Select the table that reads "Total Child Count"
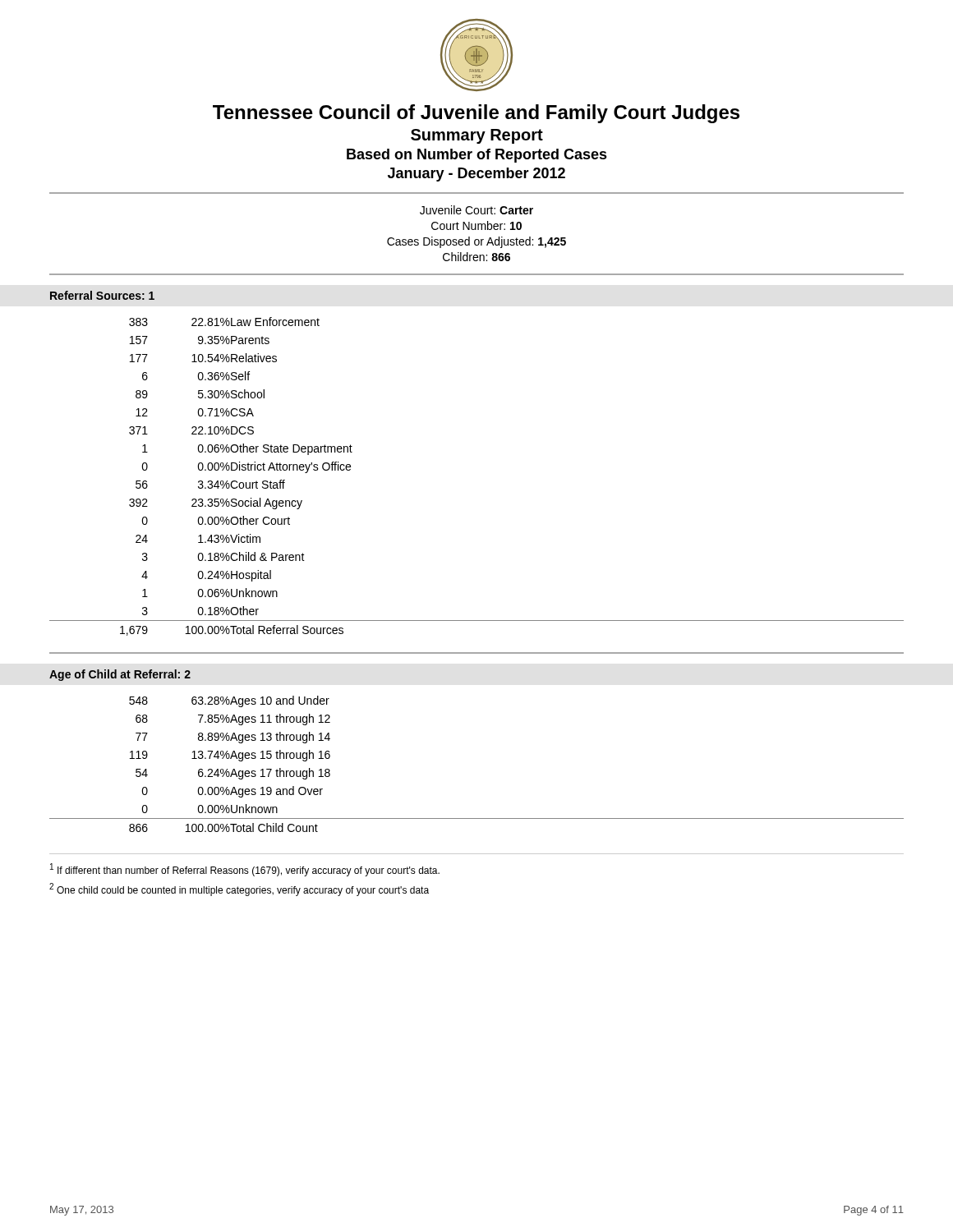The height and width of the screenshot is (1232, 953). pyautogui.click(x=476, y=764)
